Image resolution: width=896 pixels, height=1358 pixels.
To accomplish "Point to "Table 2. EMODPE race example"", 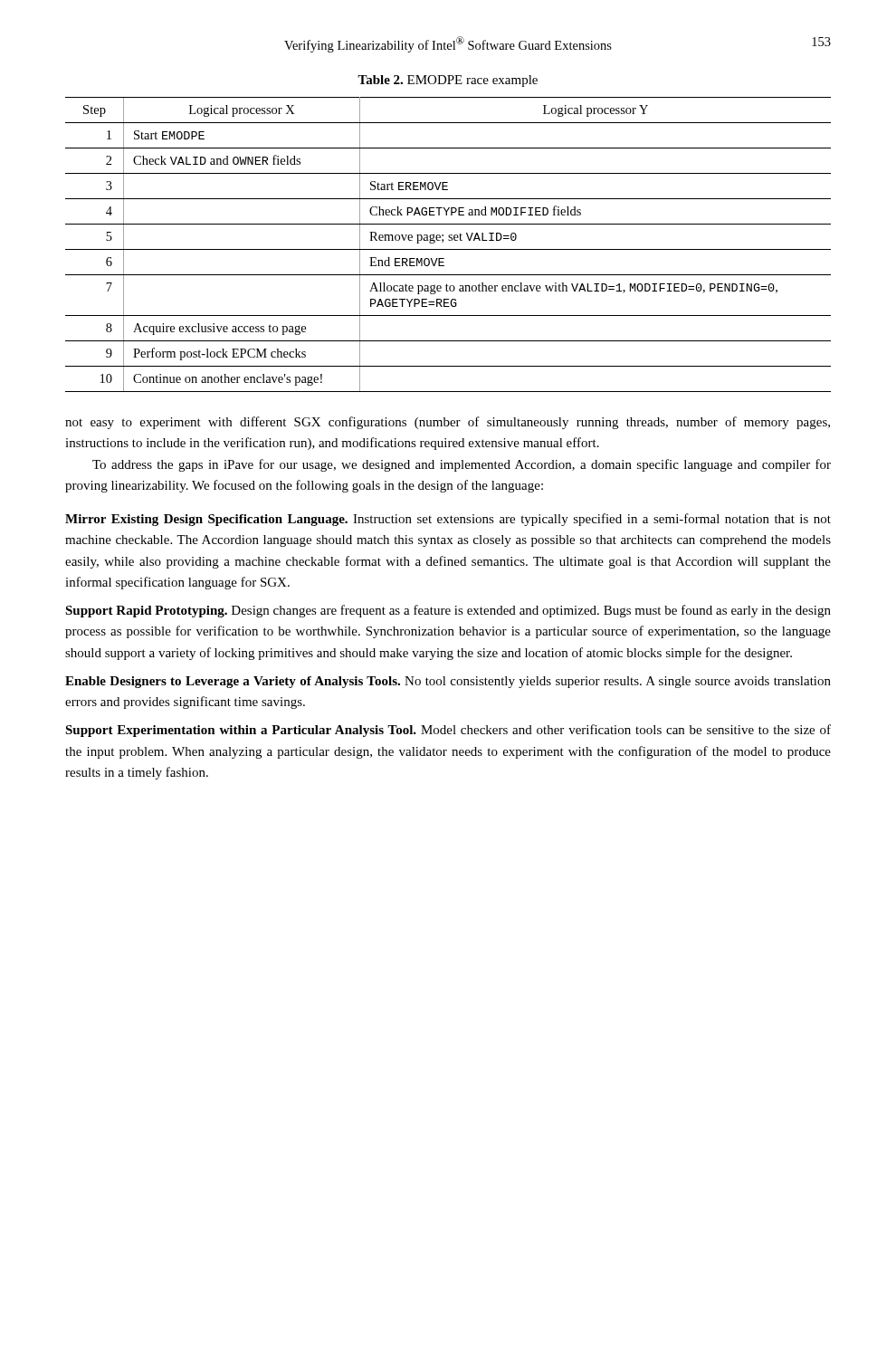I will 448,80.
